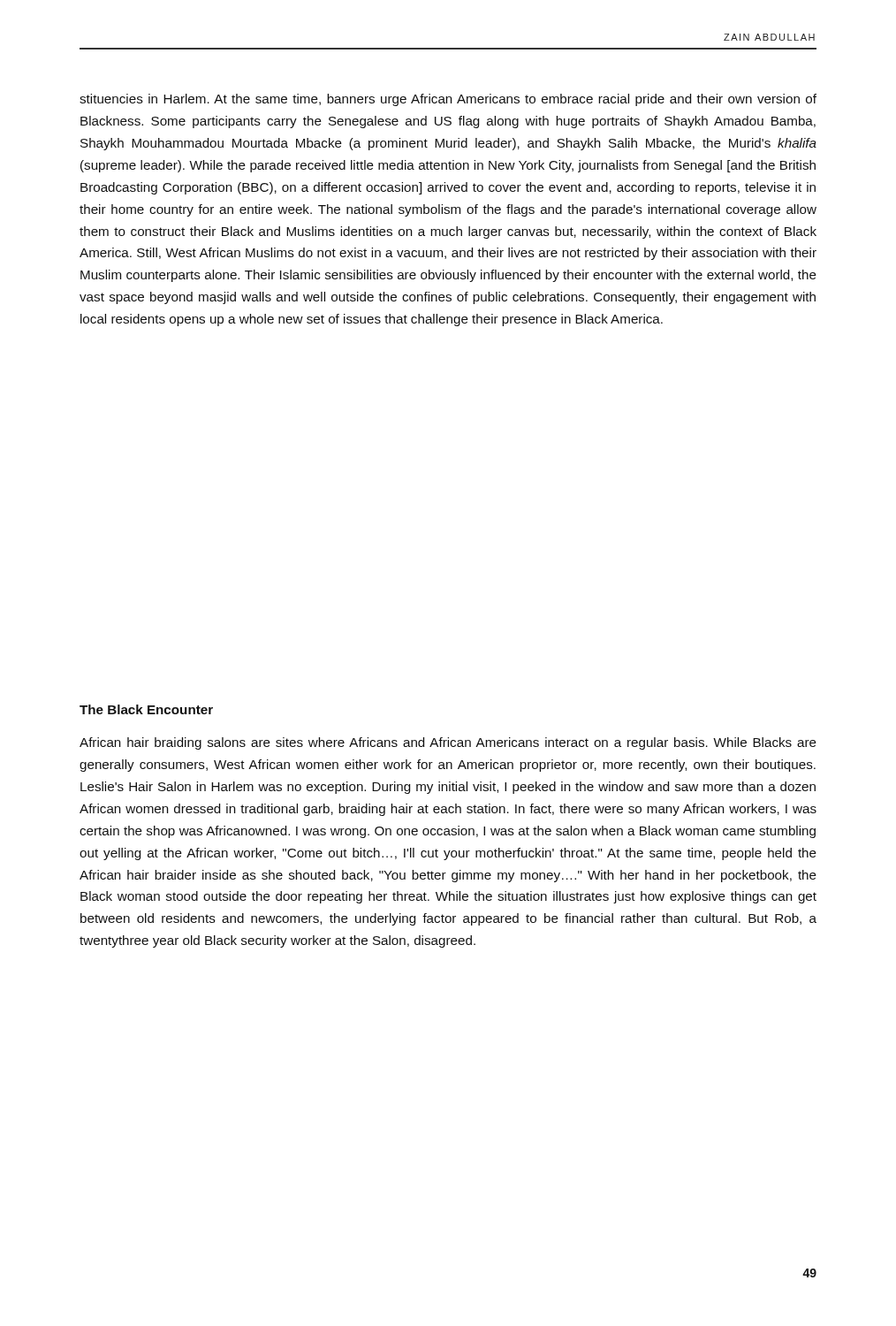Locate a section header
896x1326 pixels.
pyautogui.click(x=146, y=709)
